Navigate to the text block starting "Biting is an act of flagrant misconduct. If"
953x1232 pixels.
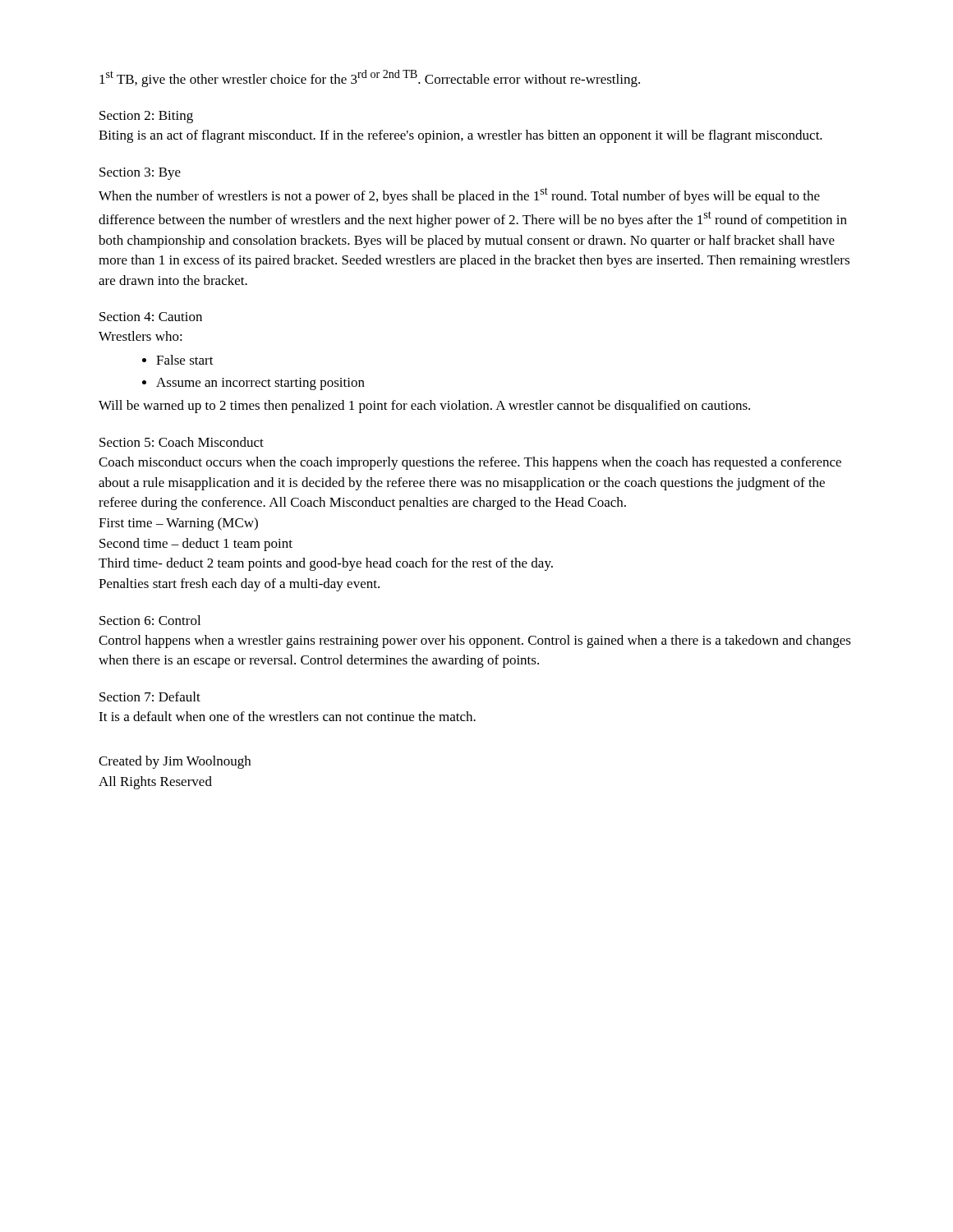pos(476,136)
